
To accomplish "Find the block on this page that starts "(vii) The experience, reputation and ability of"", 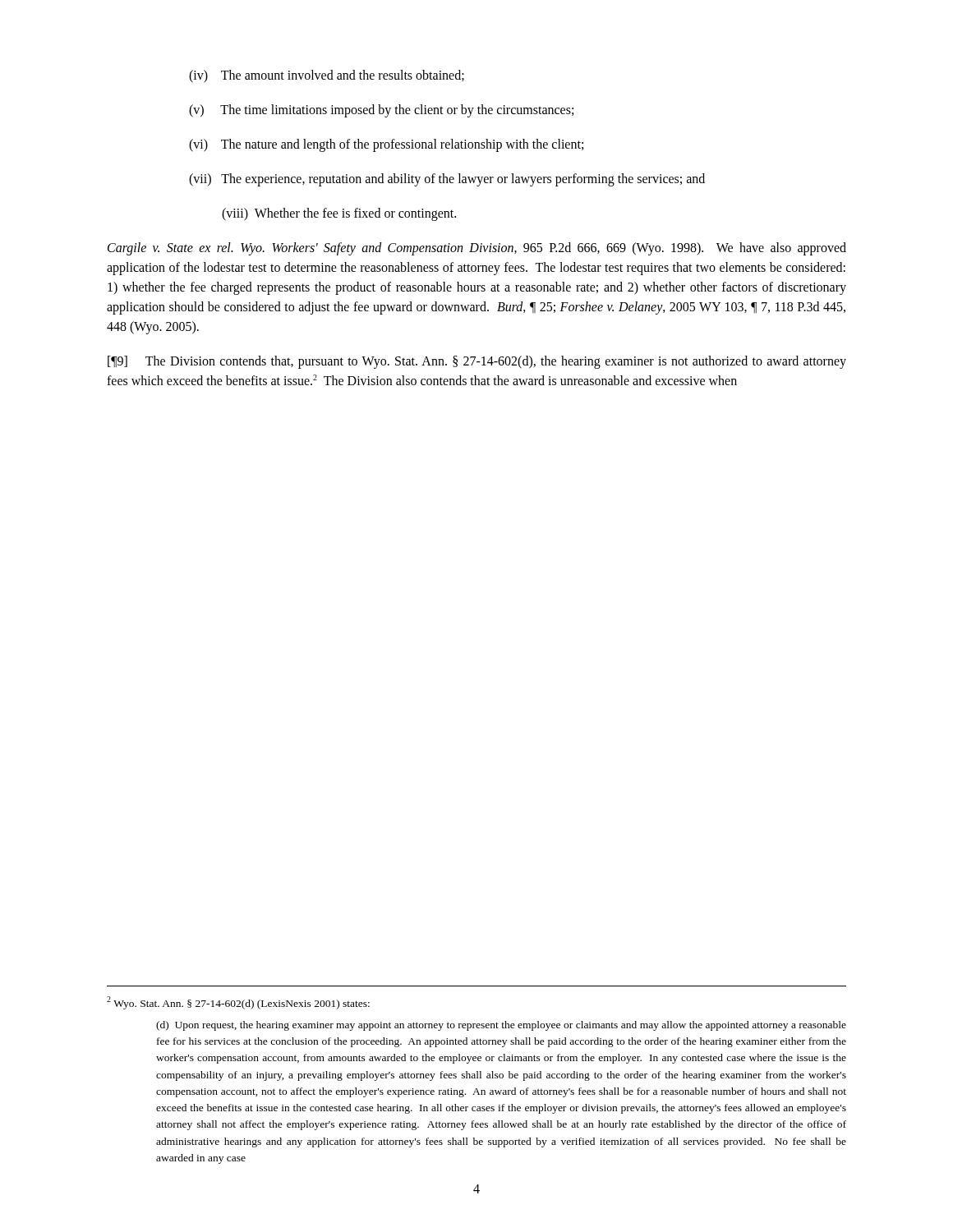I will [447, 179].
